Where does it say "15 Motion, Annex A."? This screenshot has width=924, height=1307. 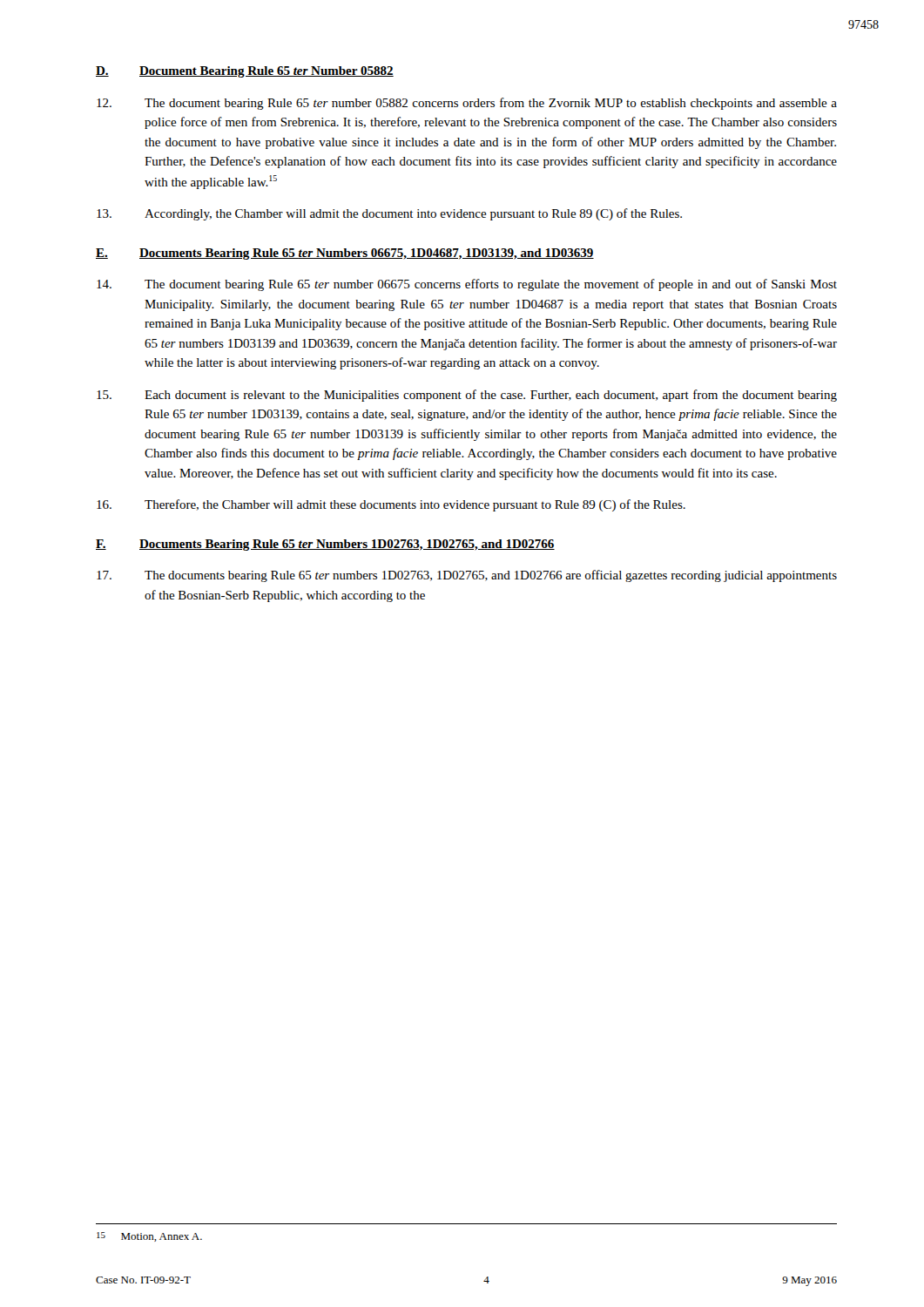(x=149, y=1237)
